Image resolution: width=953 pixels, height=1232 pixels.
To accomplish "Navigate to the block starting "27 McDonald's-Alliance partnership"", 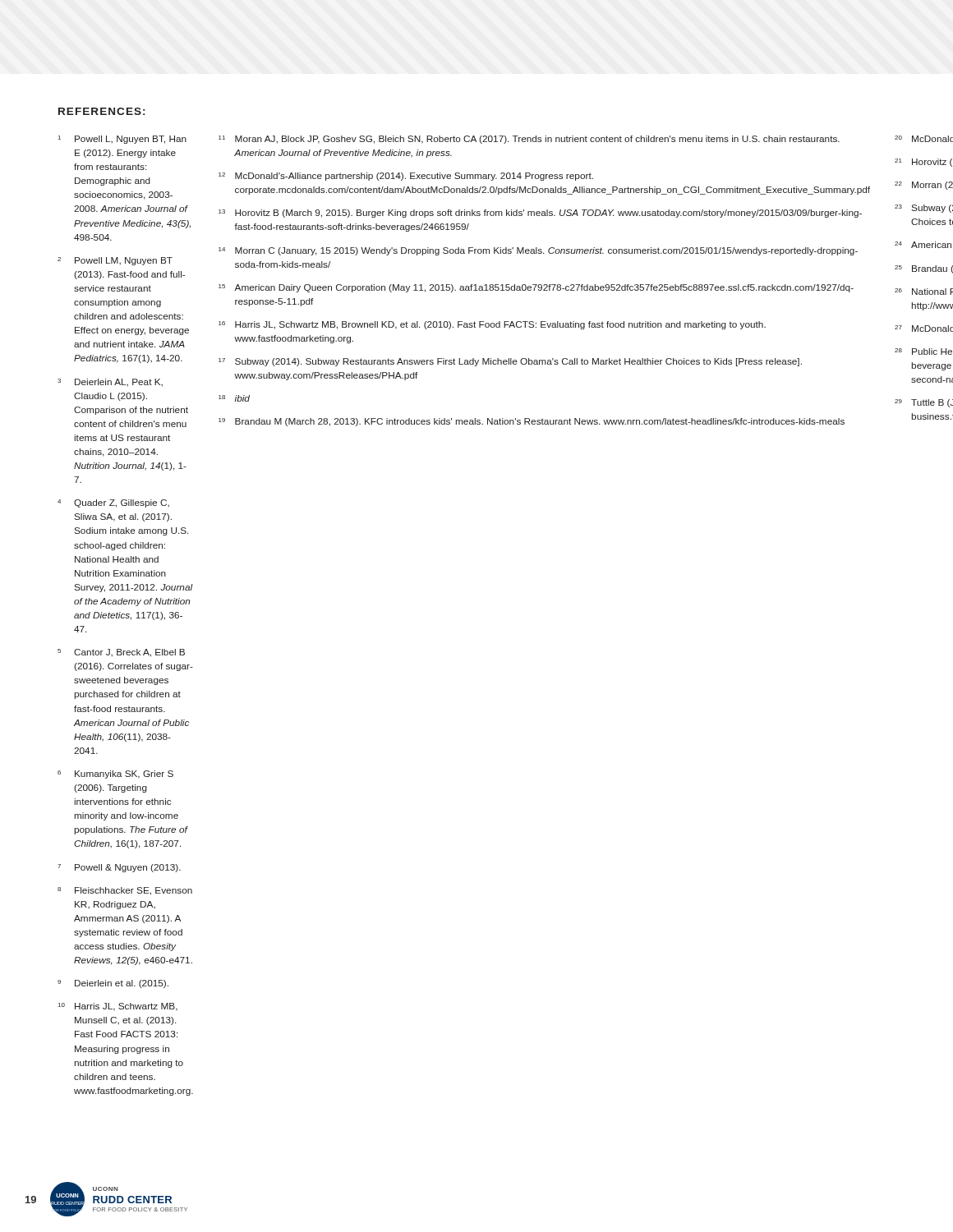I will [x=924, y=329].
